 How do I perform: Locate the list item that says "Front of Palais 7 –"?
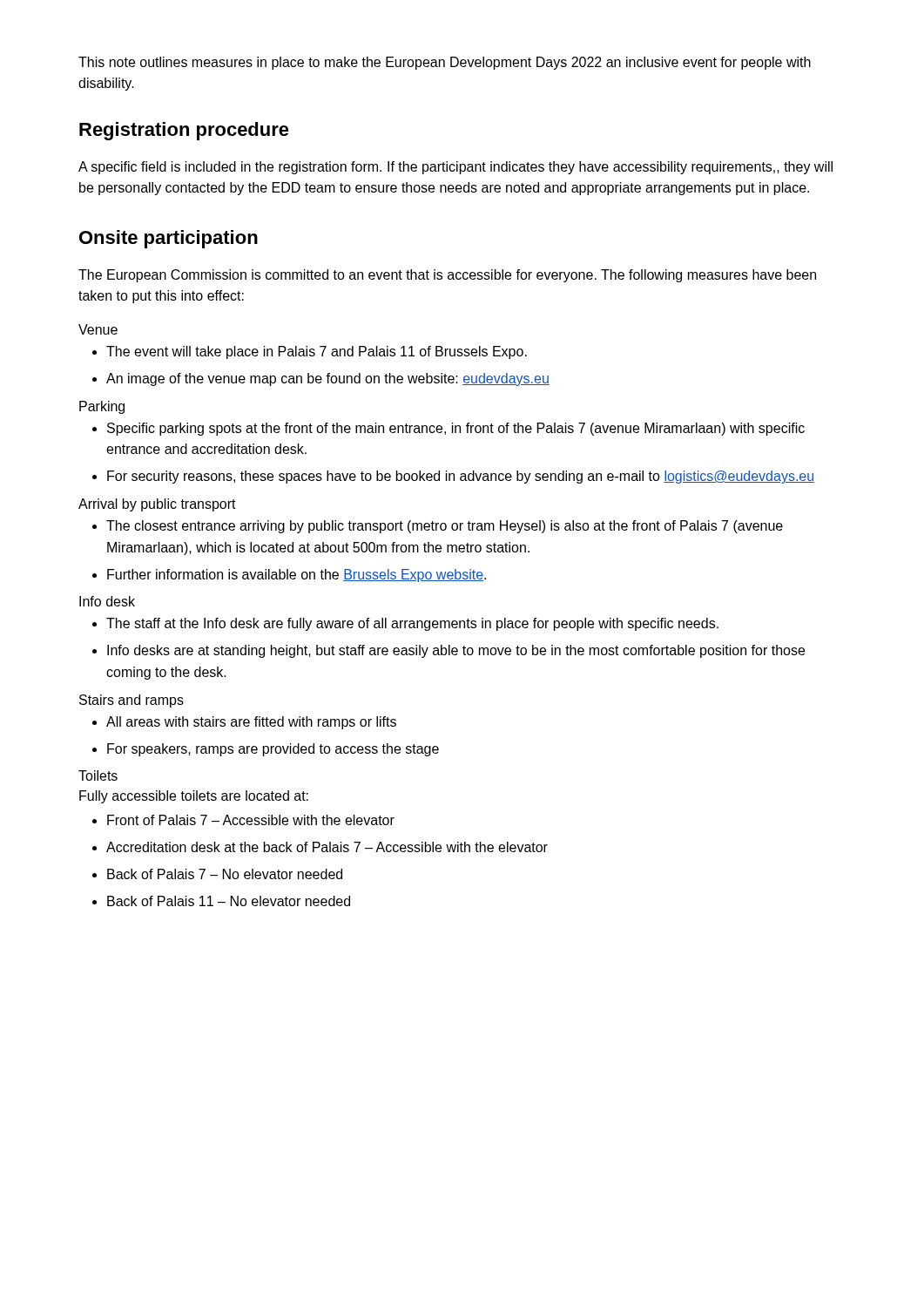tap(250, 821)
